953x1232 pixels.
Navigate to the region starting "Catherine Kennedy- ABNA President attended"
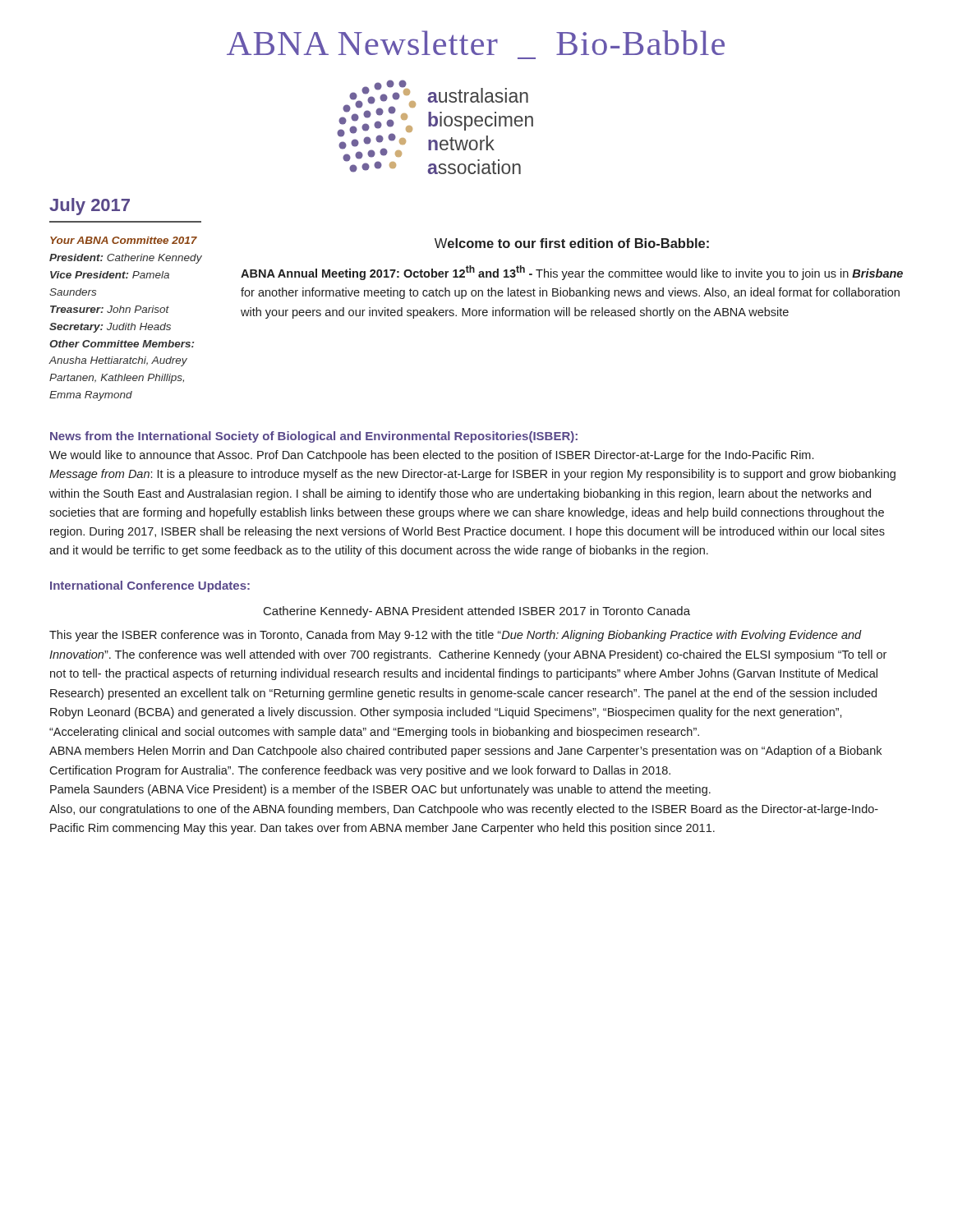[x=476, y=611]
